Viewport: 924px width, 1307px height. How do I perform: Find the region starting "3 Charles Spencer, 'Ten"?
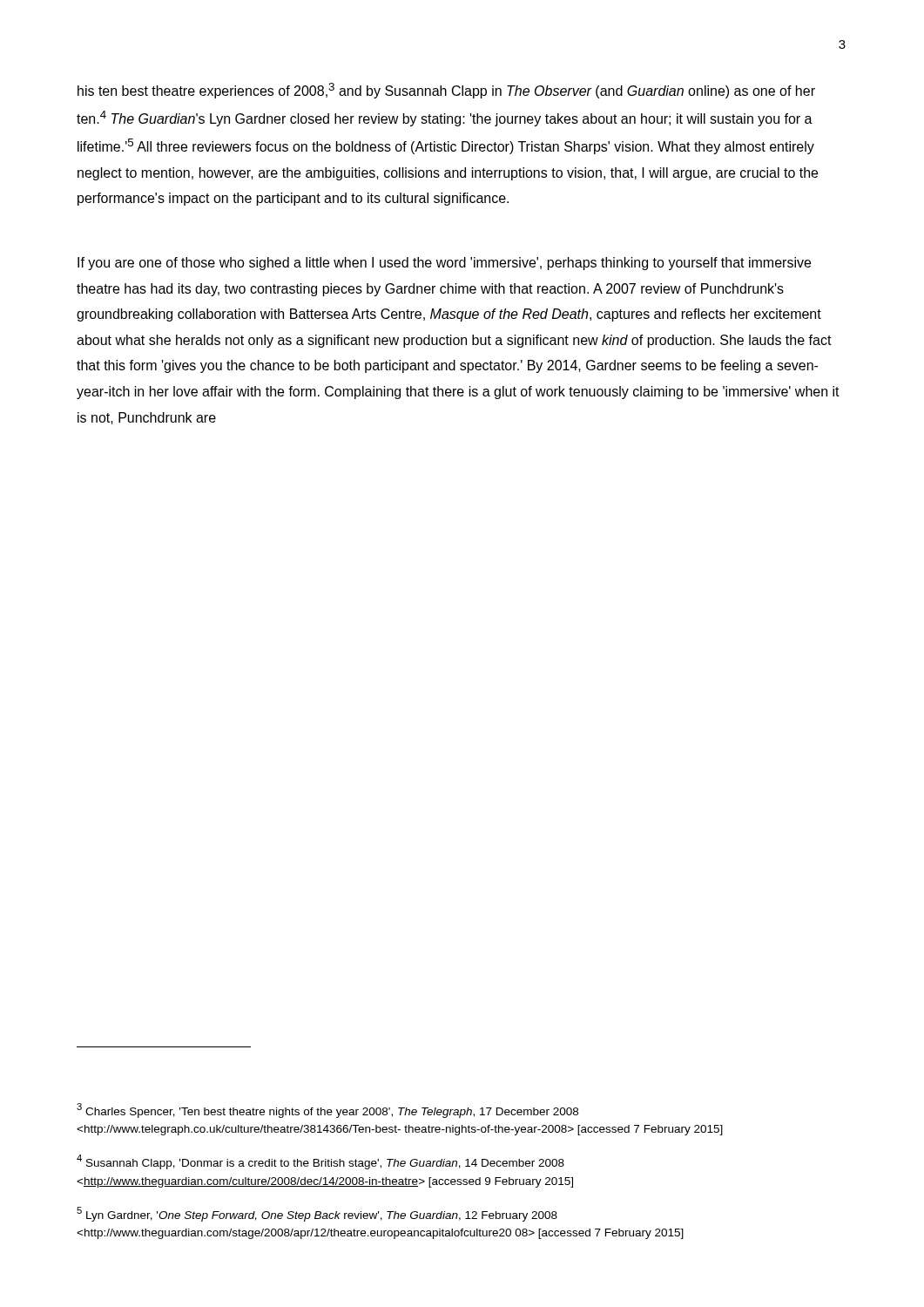coord(400,1118)
